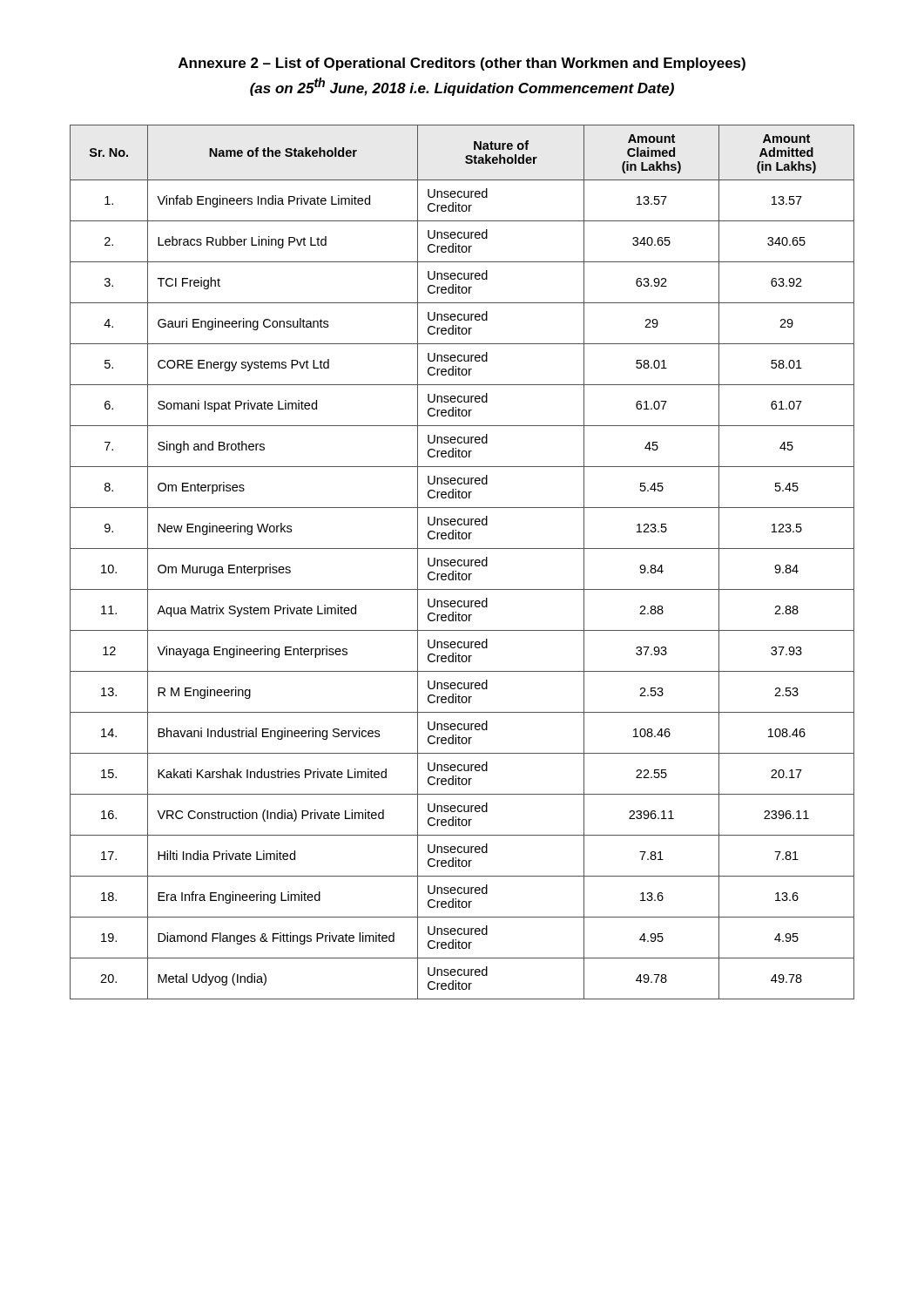Find the block starting "Annexure 2 – List of"
Image resolution: width=924 pixels, height=1307 pixels.
pyautogui.click(x=462, y=76)
